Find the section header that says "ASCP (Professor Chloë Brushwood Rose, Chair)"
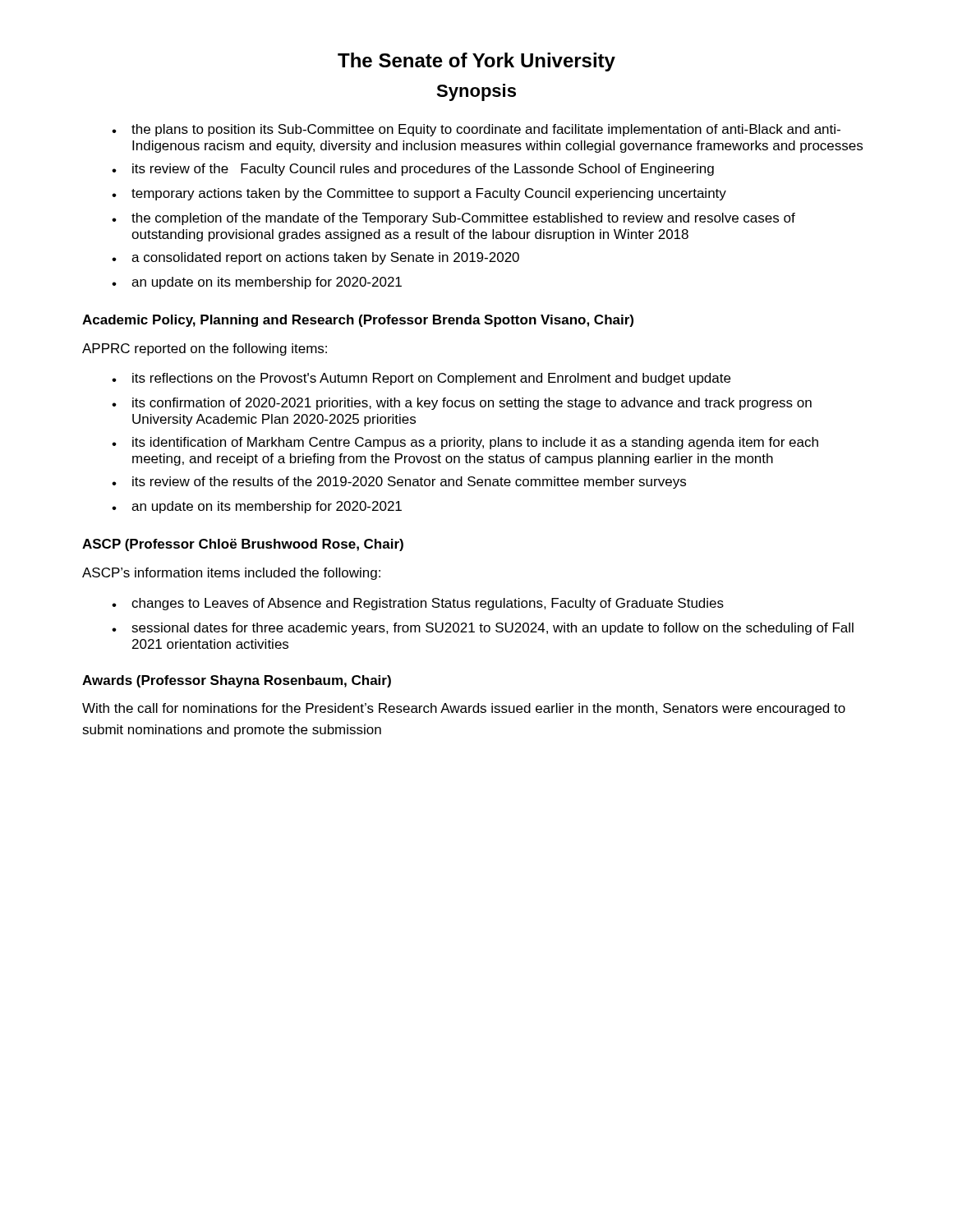This screenshot has height=1232, width=953. [243, 544]
